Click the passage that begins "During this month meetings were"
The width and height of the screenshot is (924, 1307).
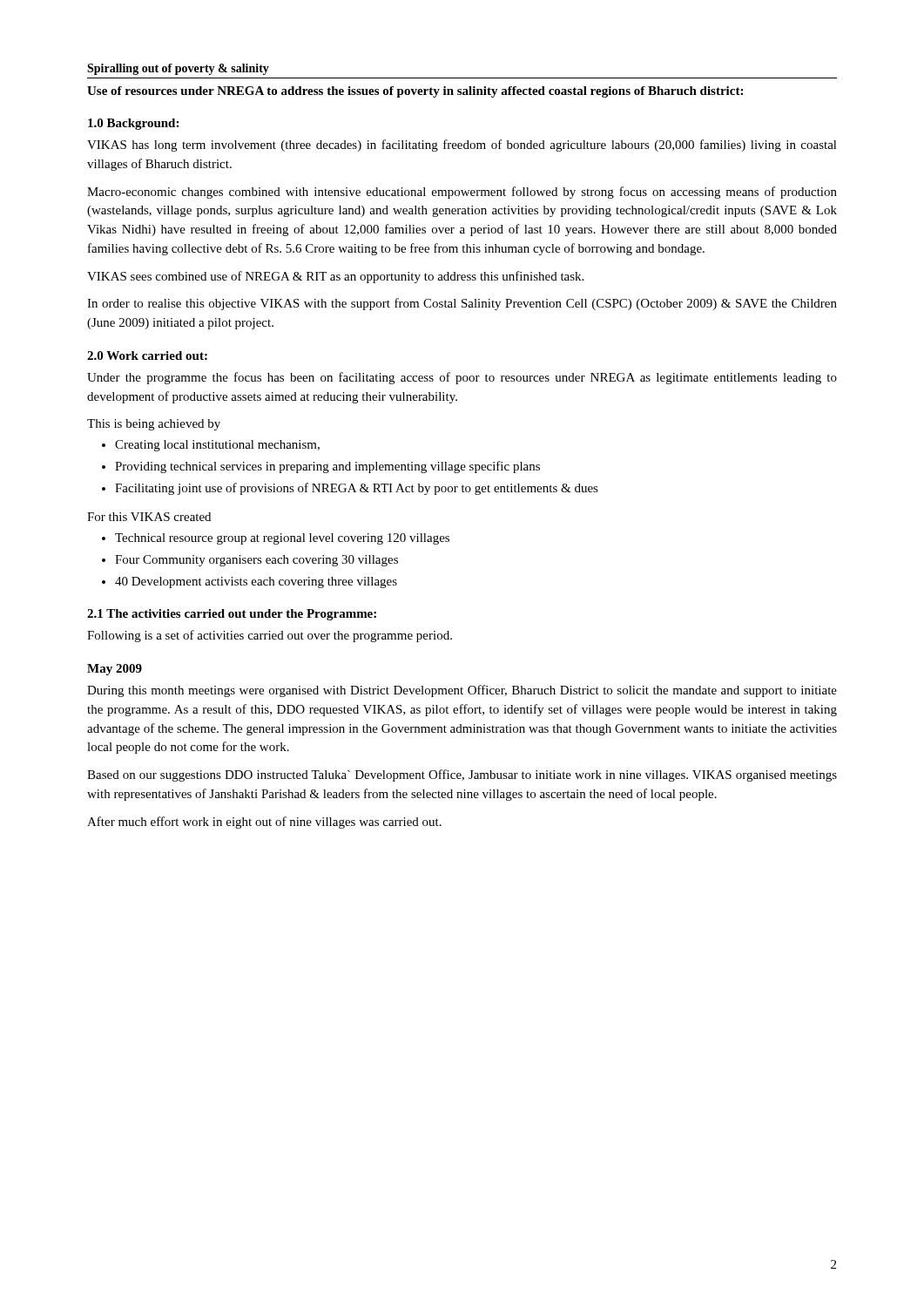point(462,719)
